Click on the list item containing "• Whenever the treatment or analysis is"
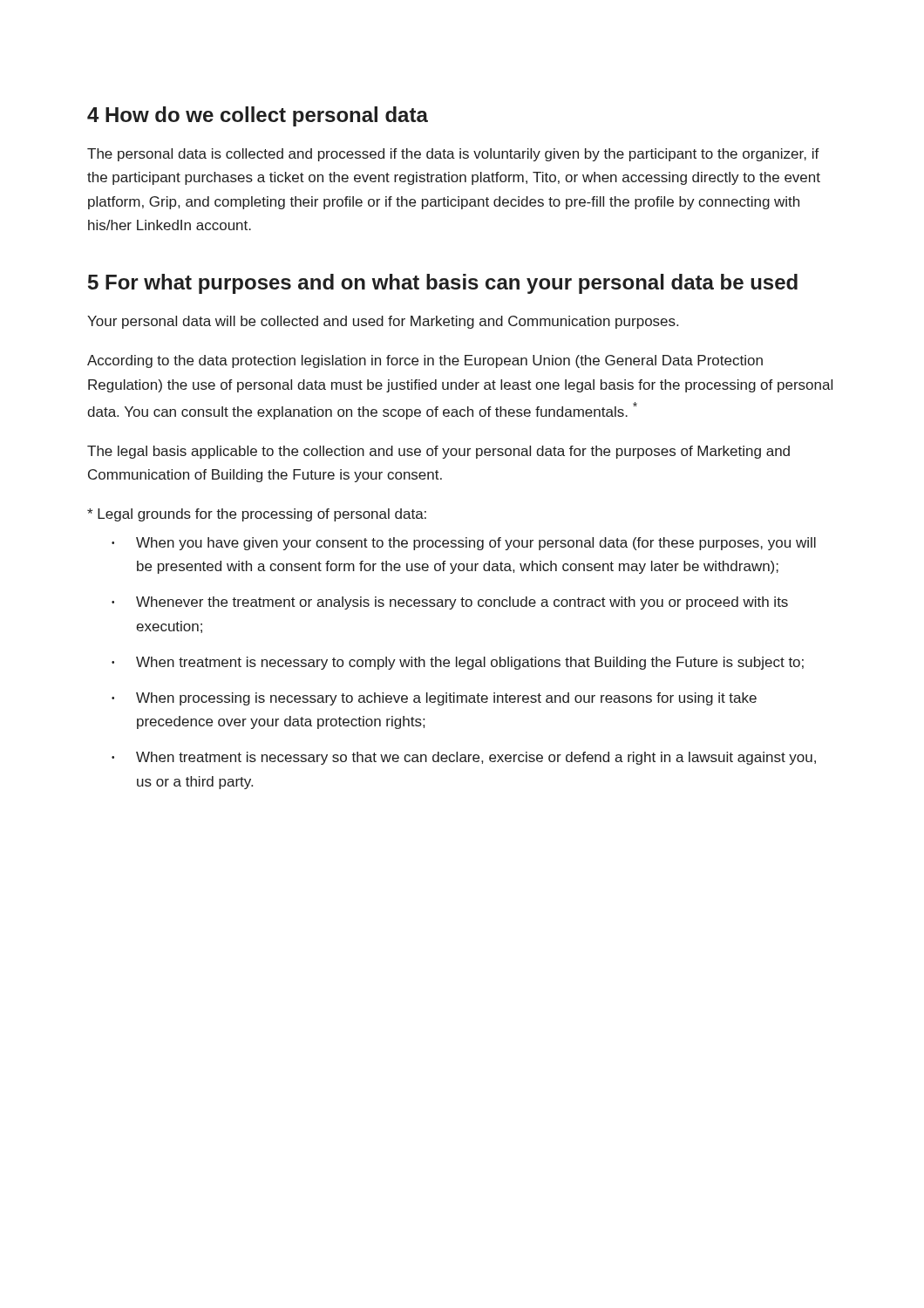 474,614
